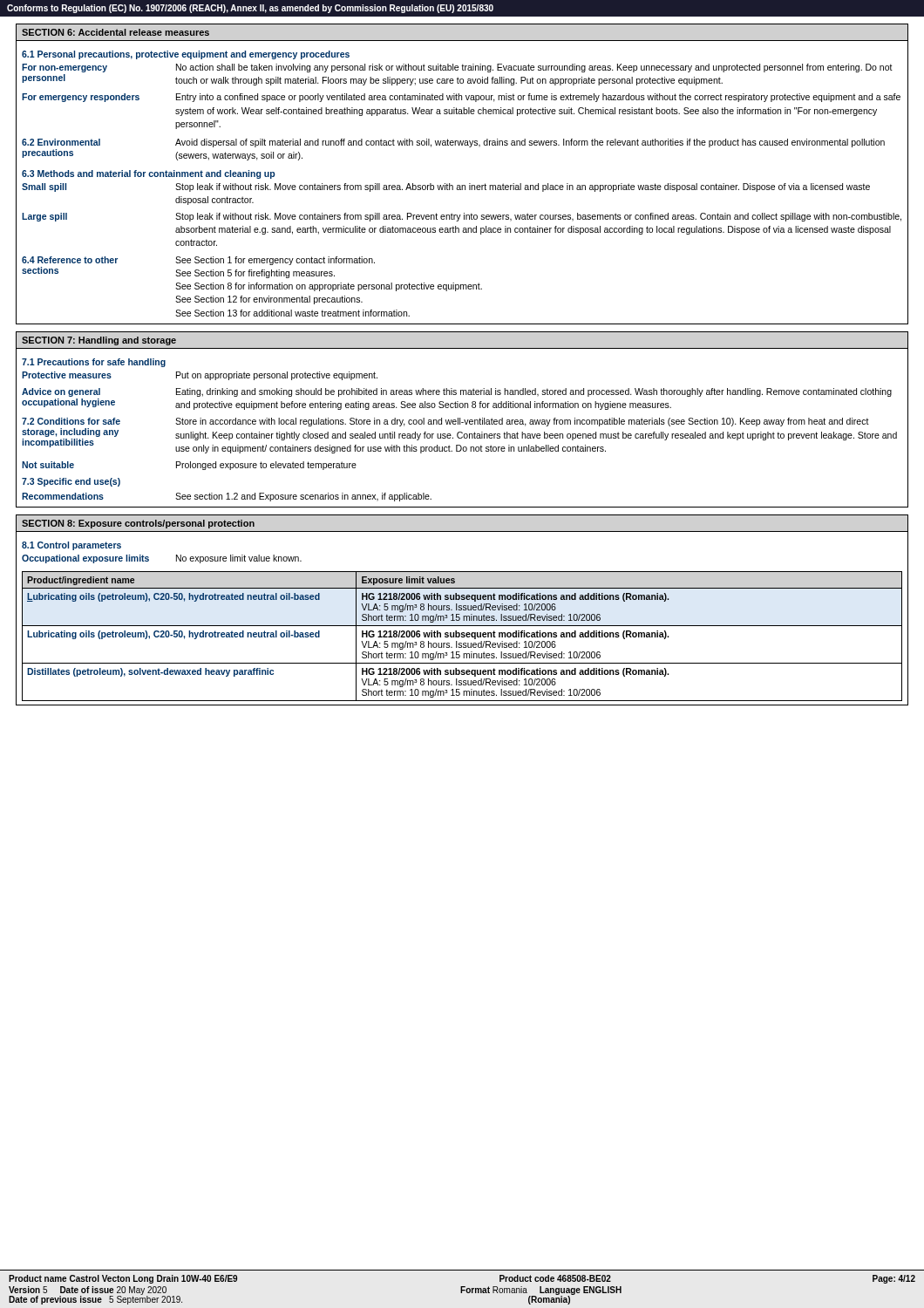Click on the section header that says "SECTION 7: Handling and storage"

pyautogui.click(x=99, y=340)
